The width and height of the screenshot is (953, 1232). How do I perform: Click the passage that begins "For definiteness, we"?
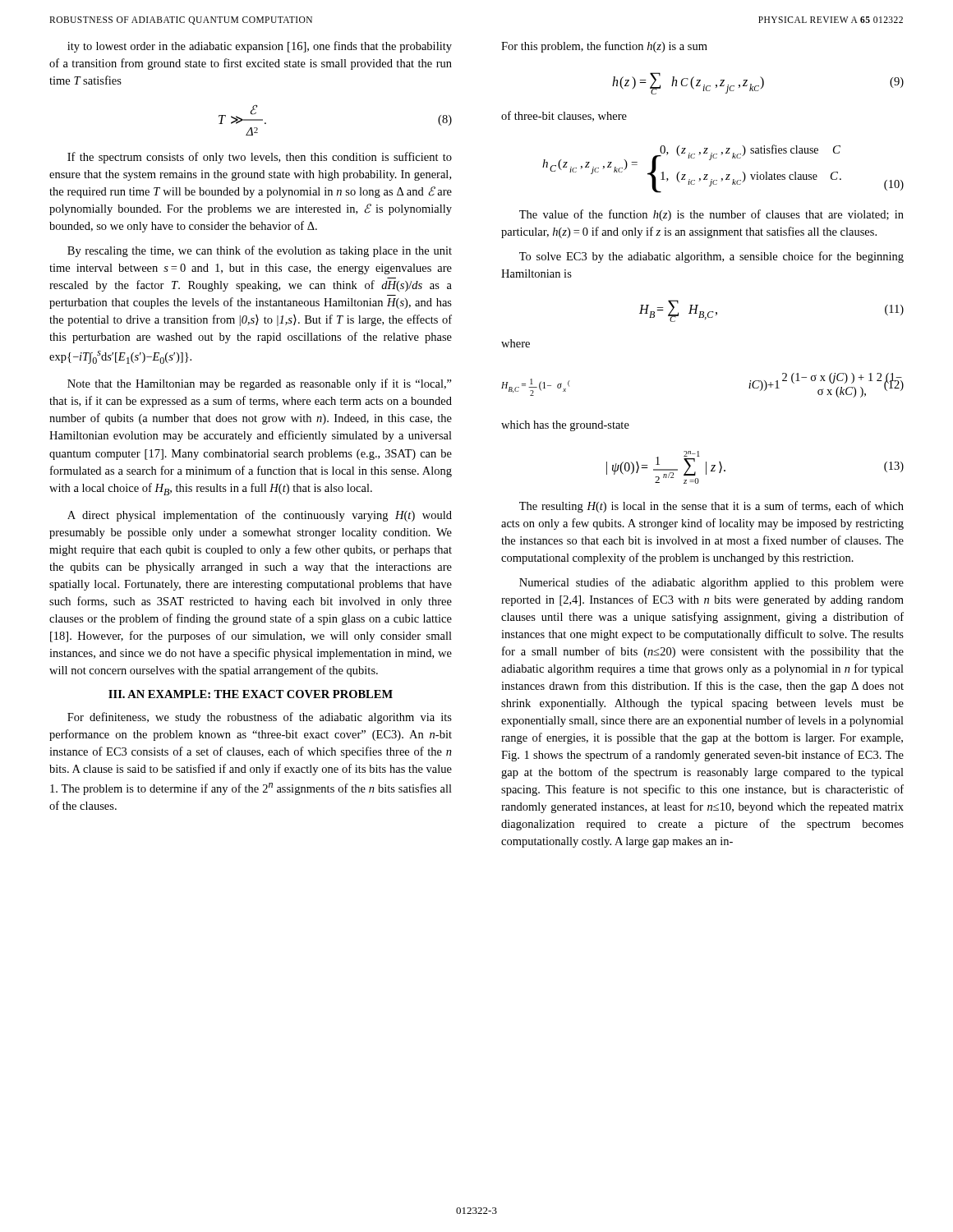tap(251, 762)
